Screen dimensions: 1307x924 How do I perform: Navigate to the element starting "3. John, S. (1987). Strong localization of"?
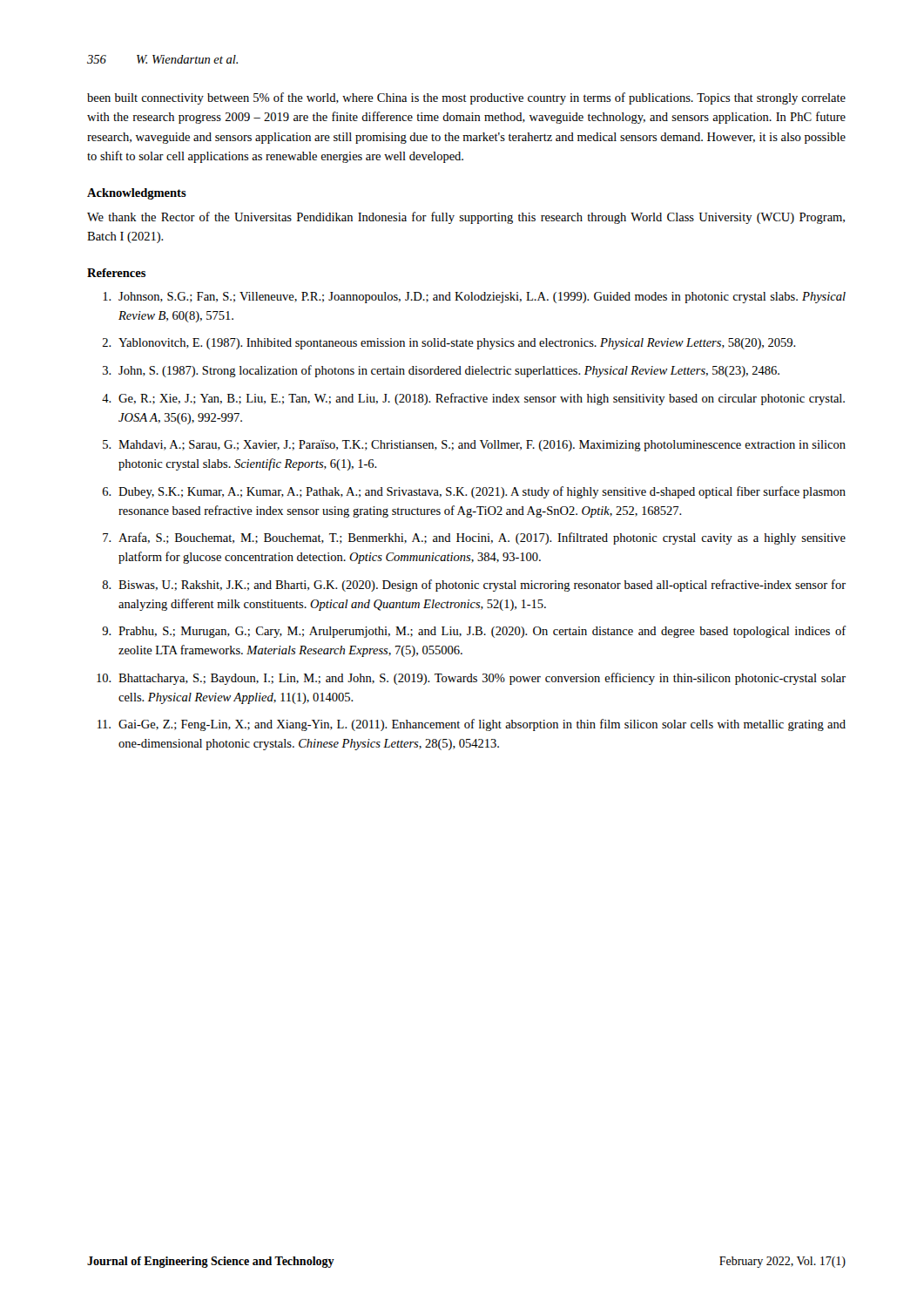pyautogui.click(x=466, y=371)
